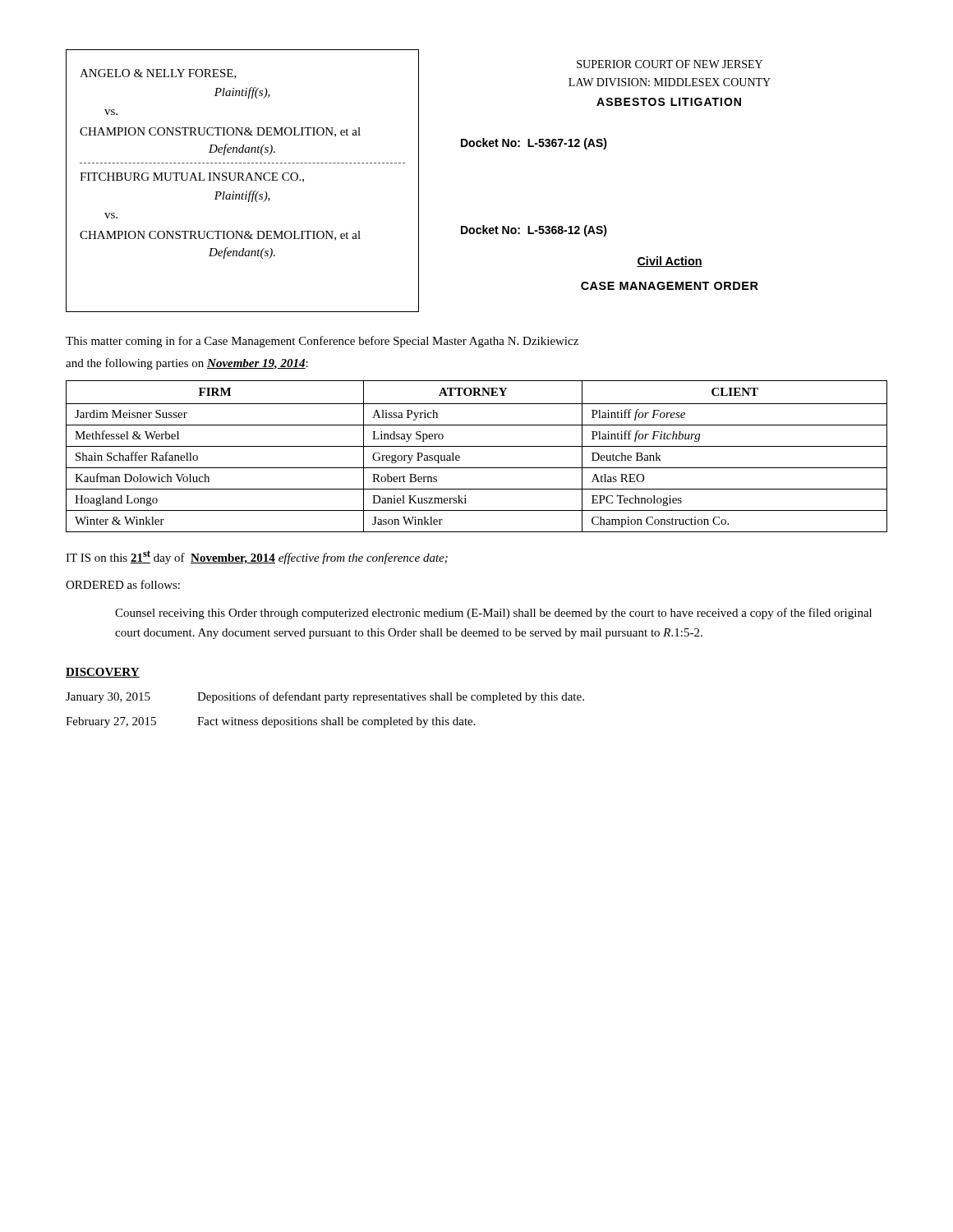The width and height of the screenshot is (953, 1232).
Task: Locate the text block starting "ANGELO & NELLY FORESE, Plaintiff(s), vs. CHAMPION CONSTRUCTION&"
Action: [242, 163]
